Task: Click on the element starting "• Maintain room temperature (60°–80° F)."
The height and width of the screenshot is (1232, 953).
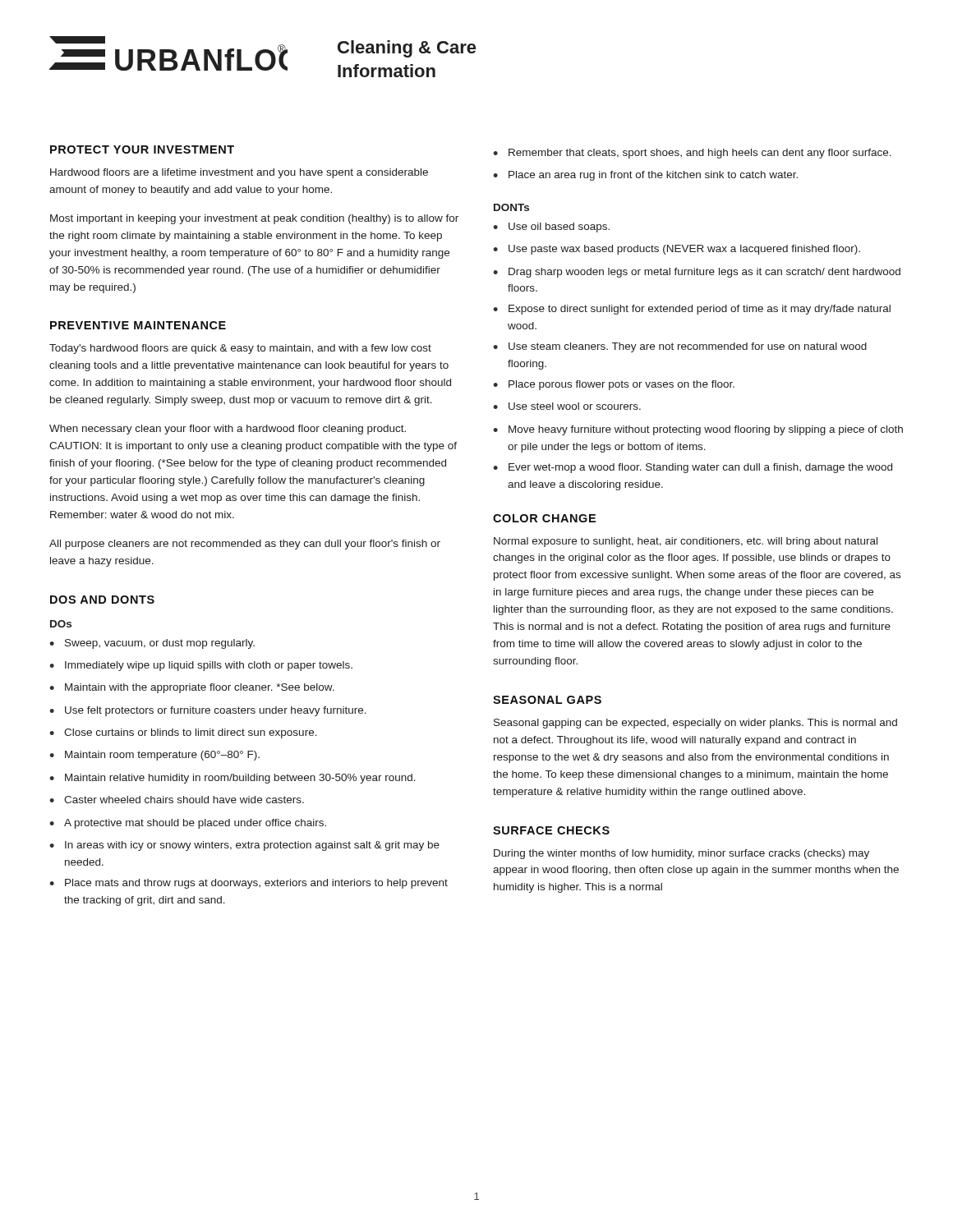Action: 255,757
